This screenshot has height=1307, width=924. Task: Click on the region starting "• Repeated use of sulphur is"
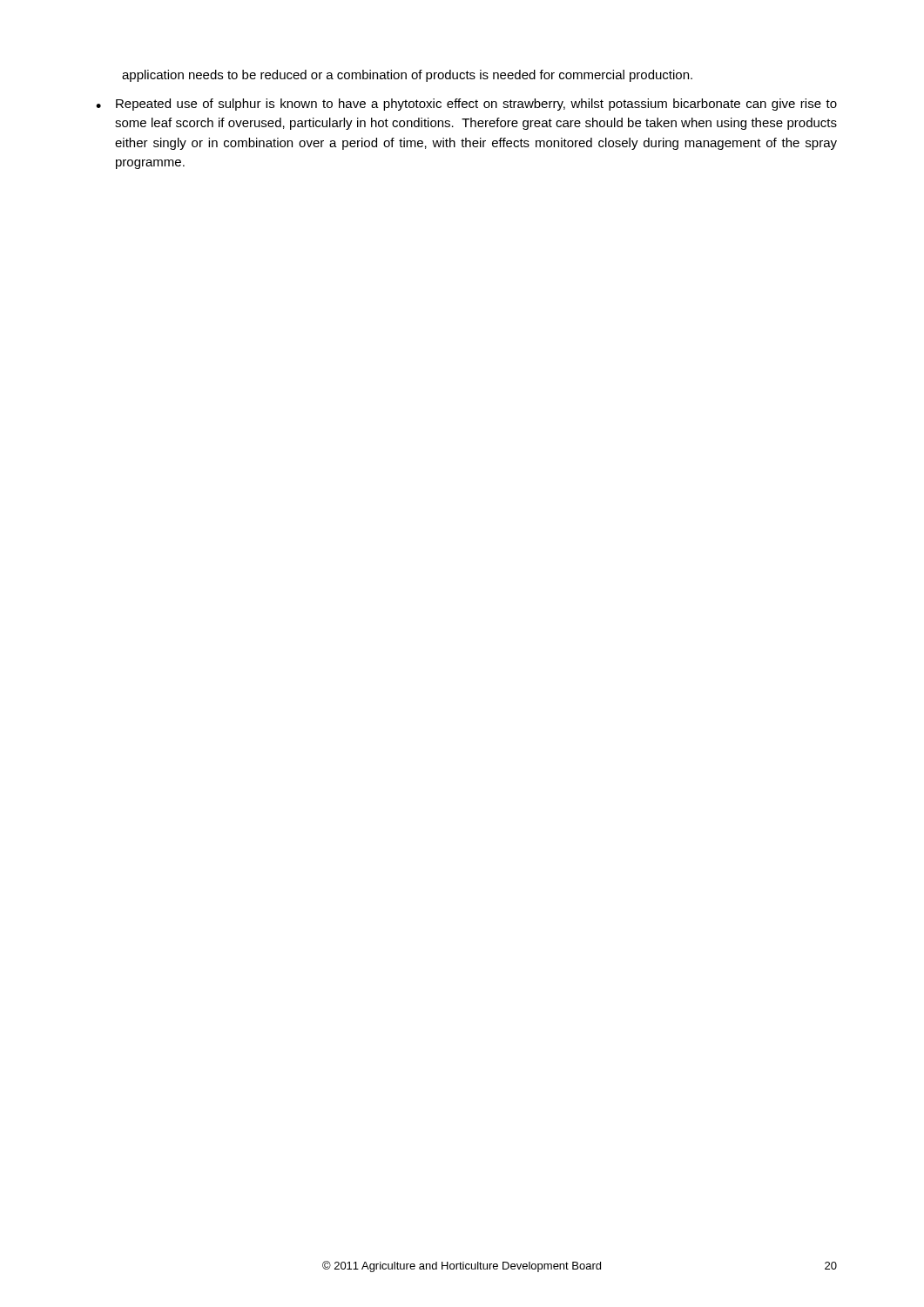pyautogui.click(x=466, y=133)
